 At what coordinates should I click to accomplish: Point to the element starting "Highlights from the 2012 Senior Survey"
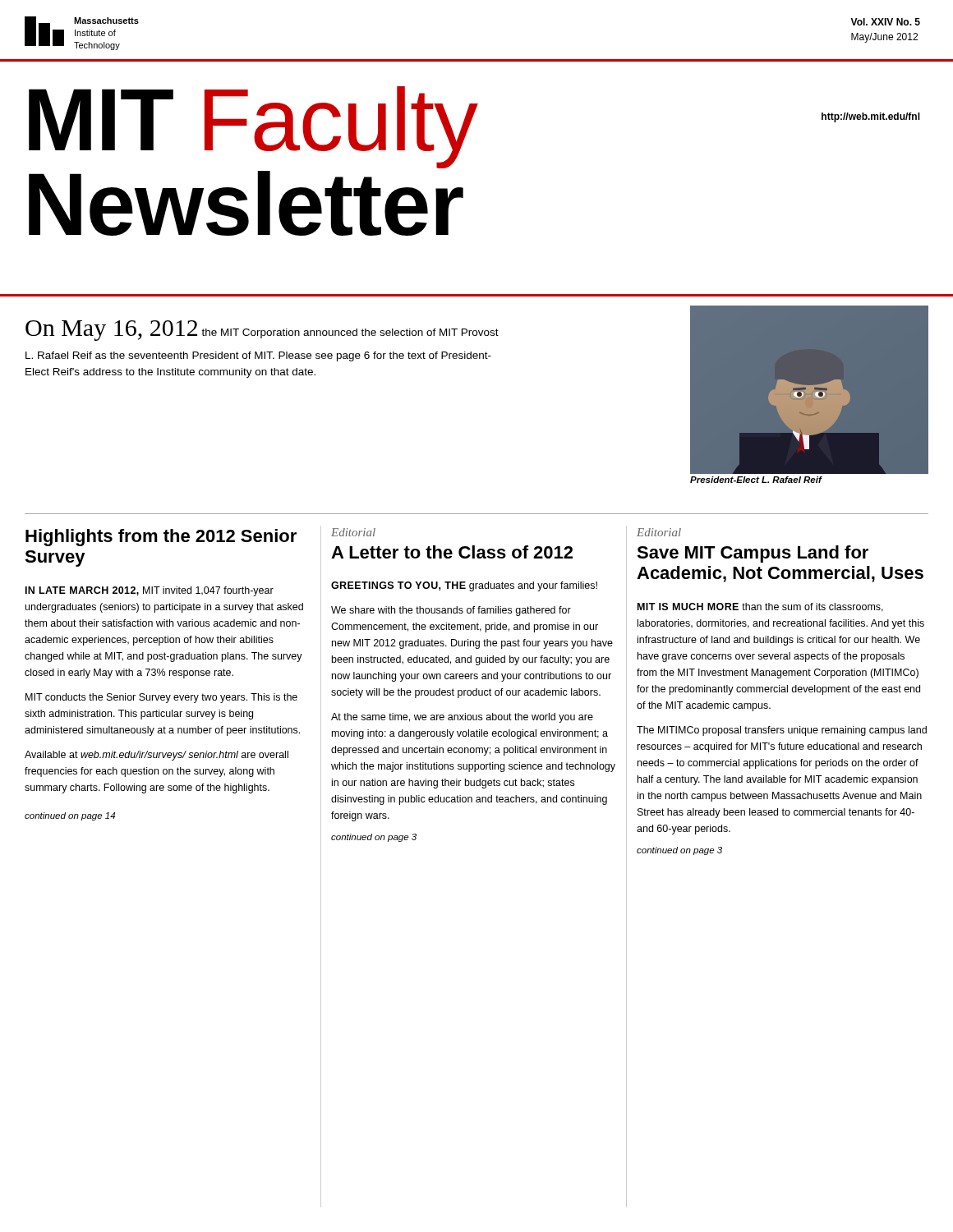pos(161,546)
